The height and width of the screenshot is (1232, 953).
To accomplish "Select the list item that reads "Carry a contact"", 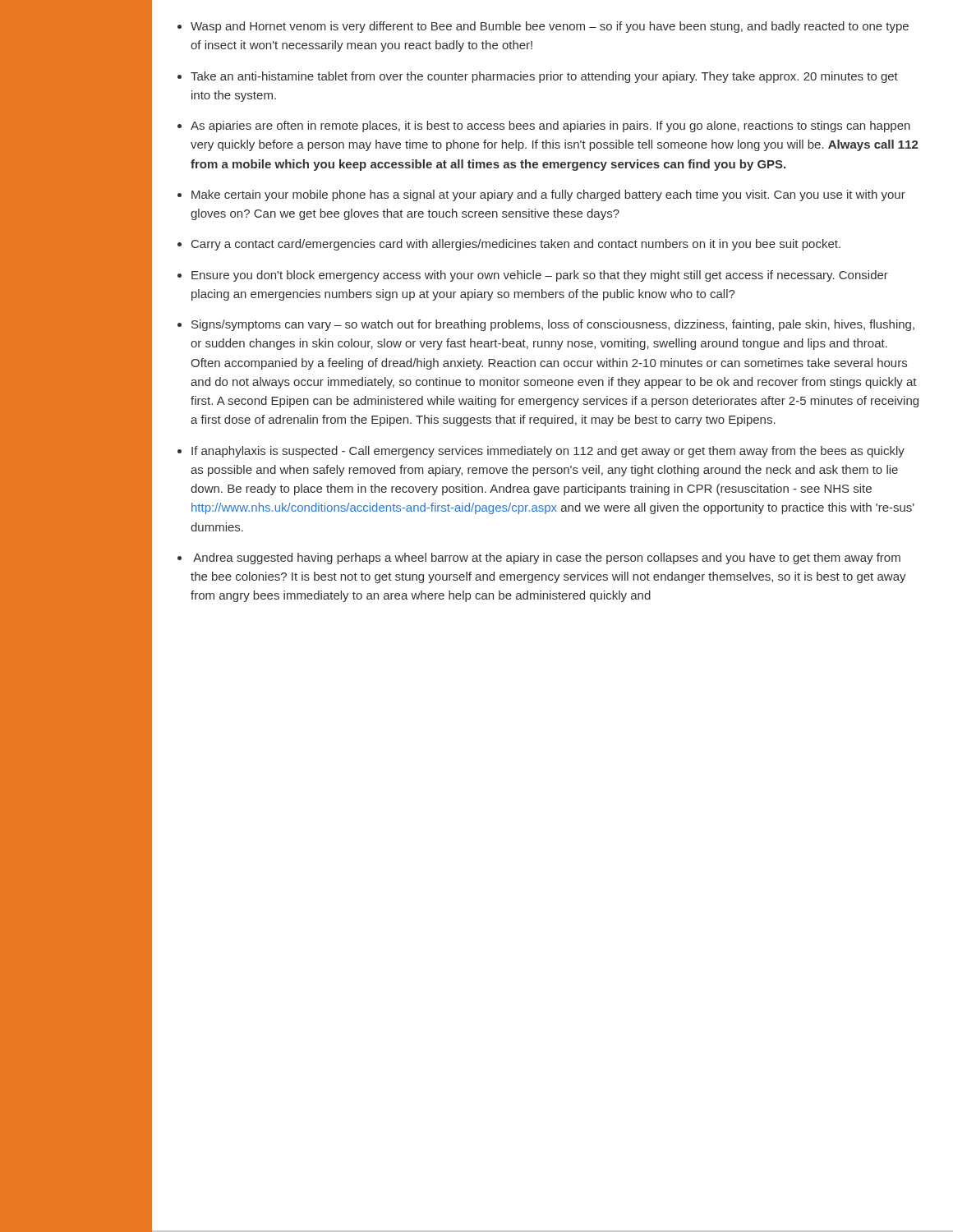I will 516,244.
